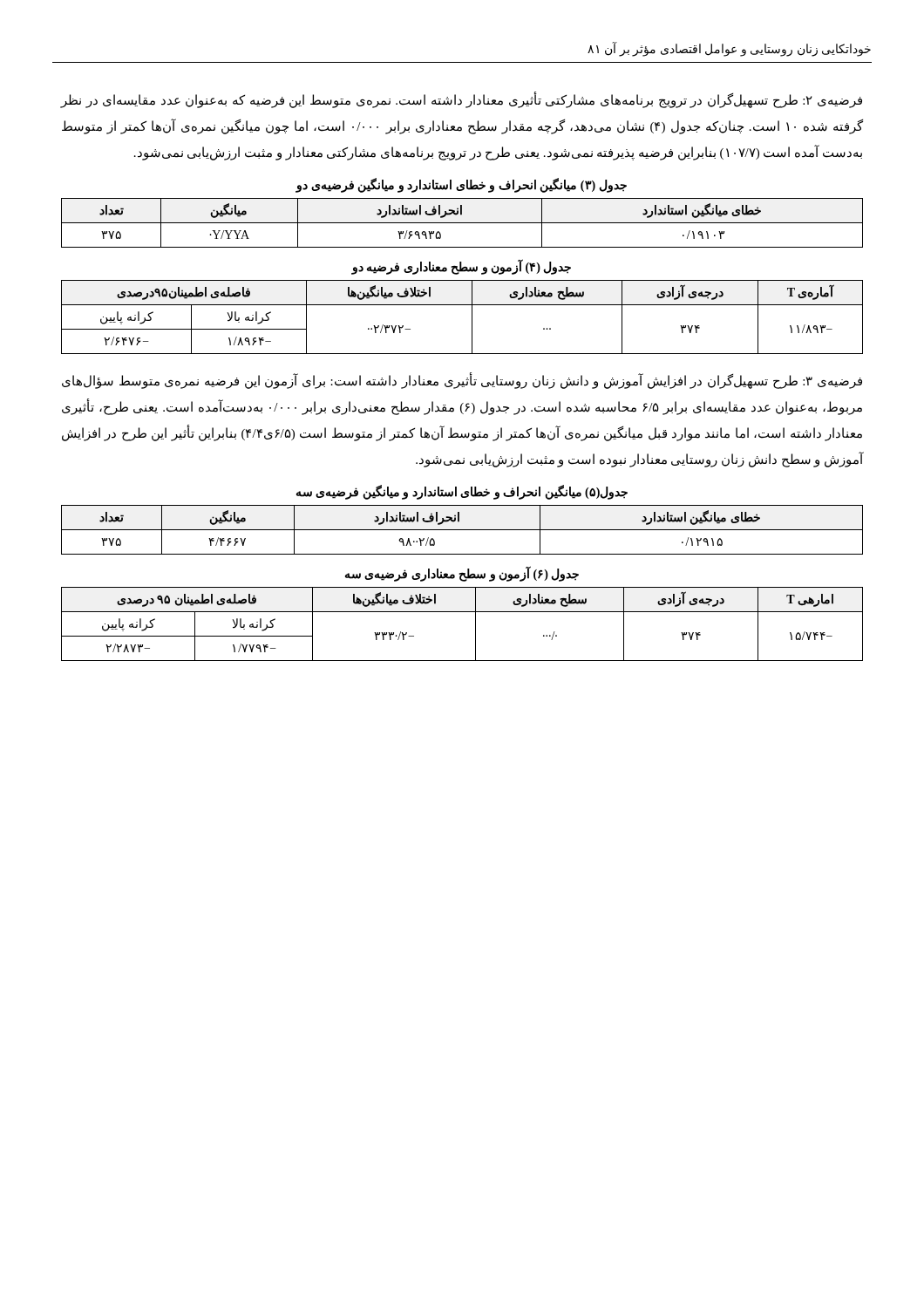
Task: Click on the table containing "آماره‌ی T"
Action: 462,317
